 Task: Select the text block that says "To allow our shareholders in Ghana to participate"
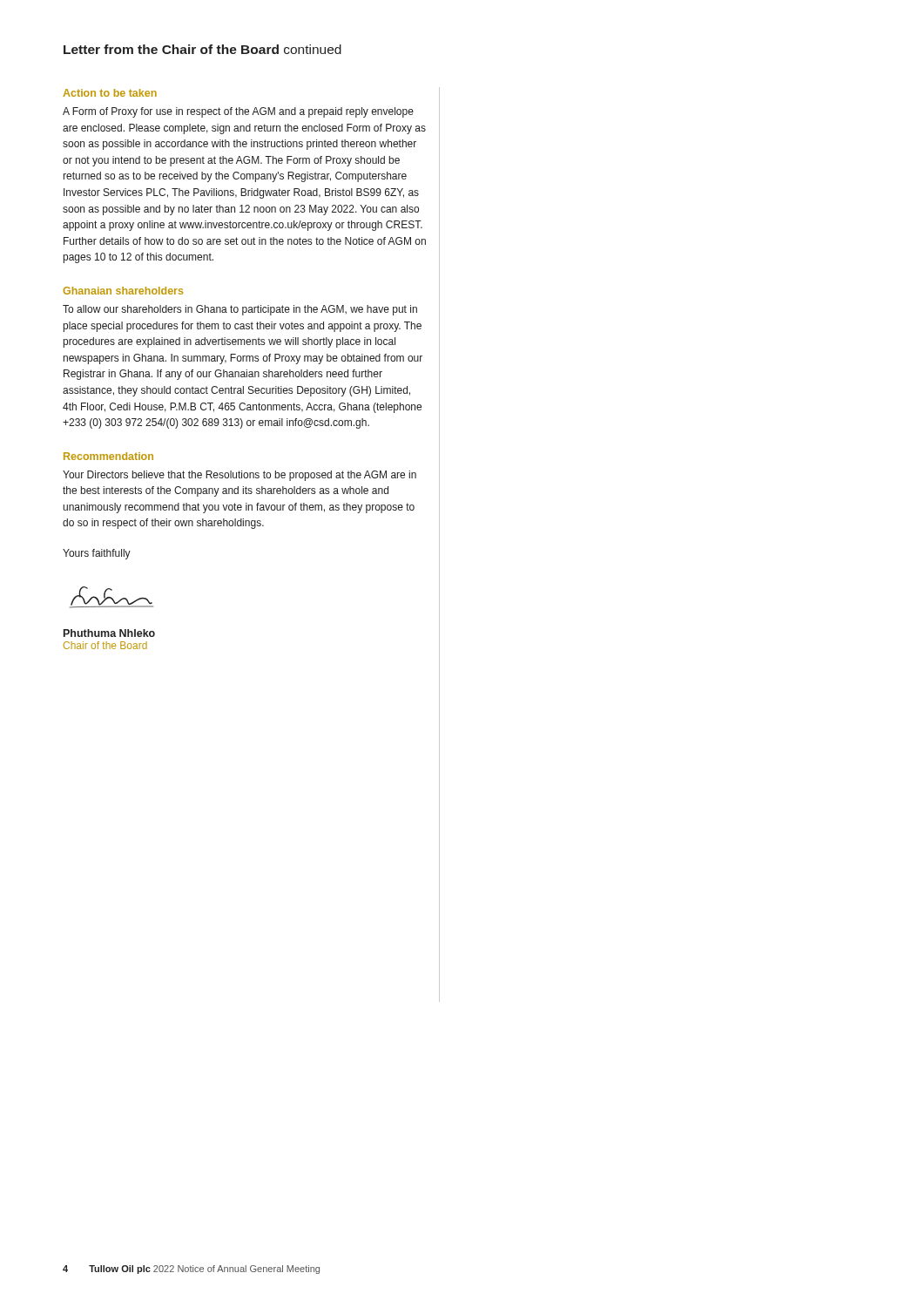pyautogui.click(x=243, y=366)
